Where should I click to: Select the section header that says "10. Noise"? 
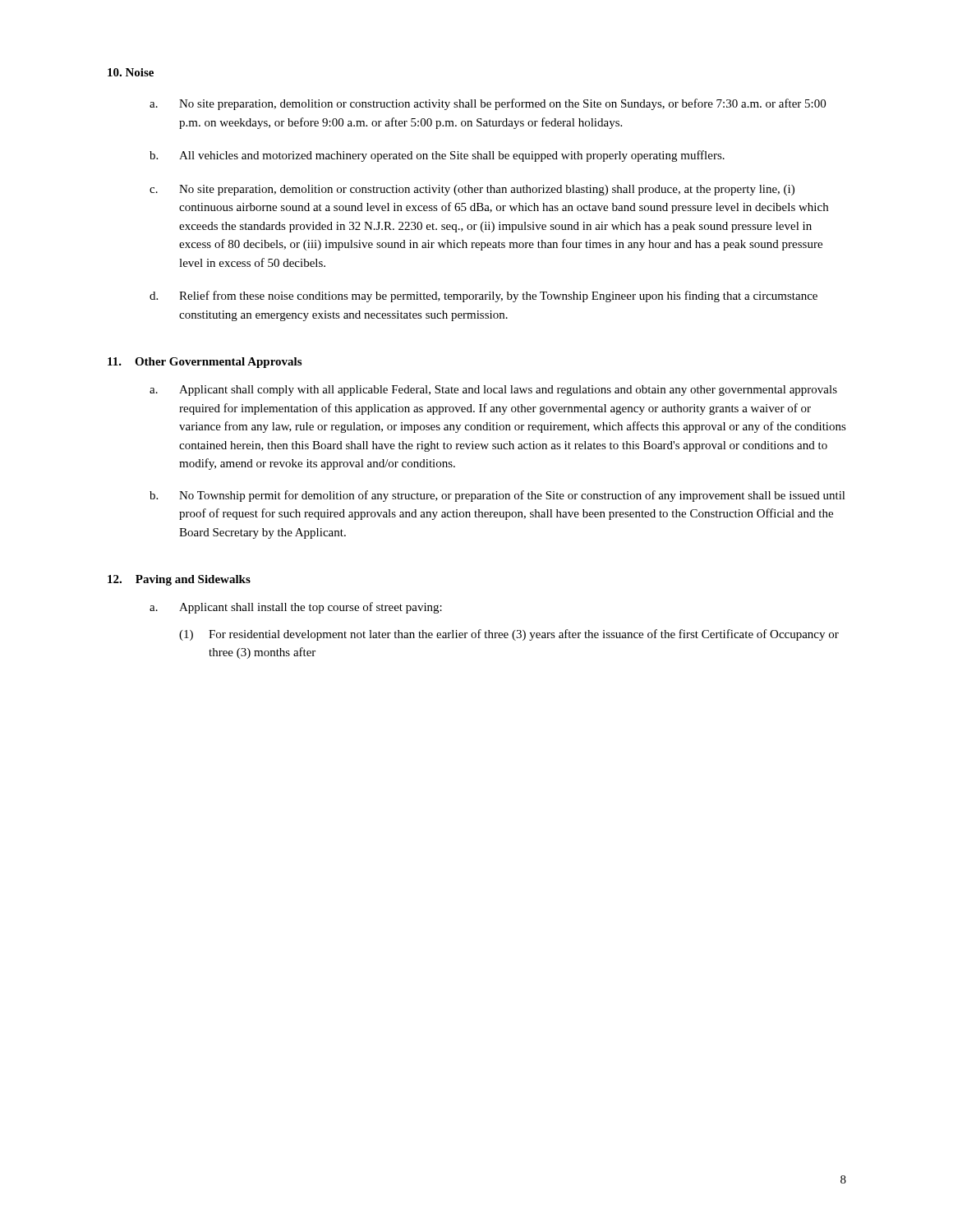pyautogui.click(x=130, y=72)
